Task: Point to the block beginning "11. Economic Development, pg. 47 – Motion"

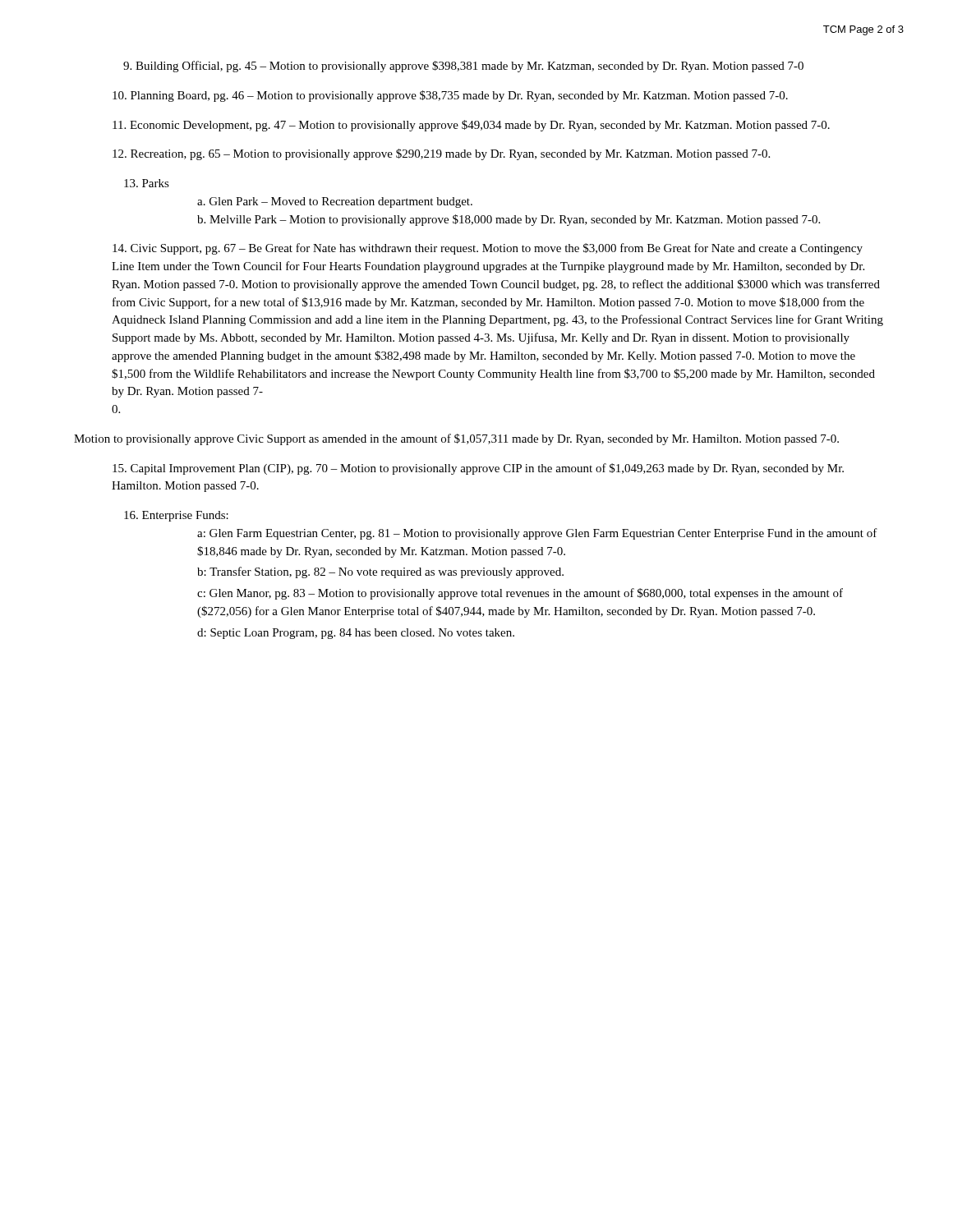Action: click(499, 125)
